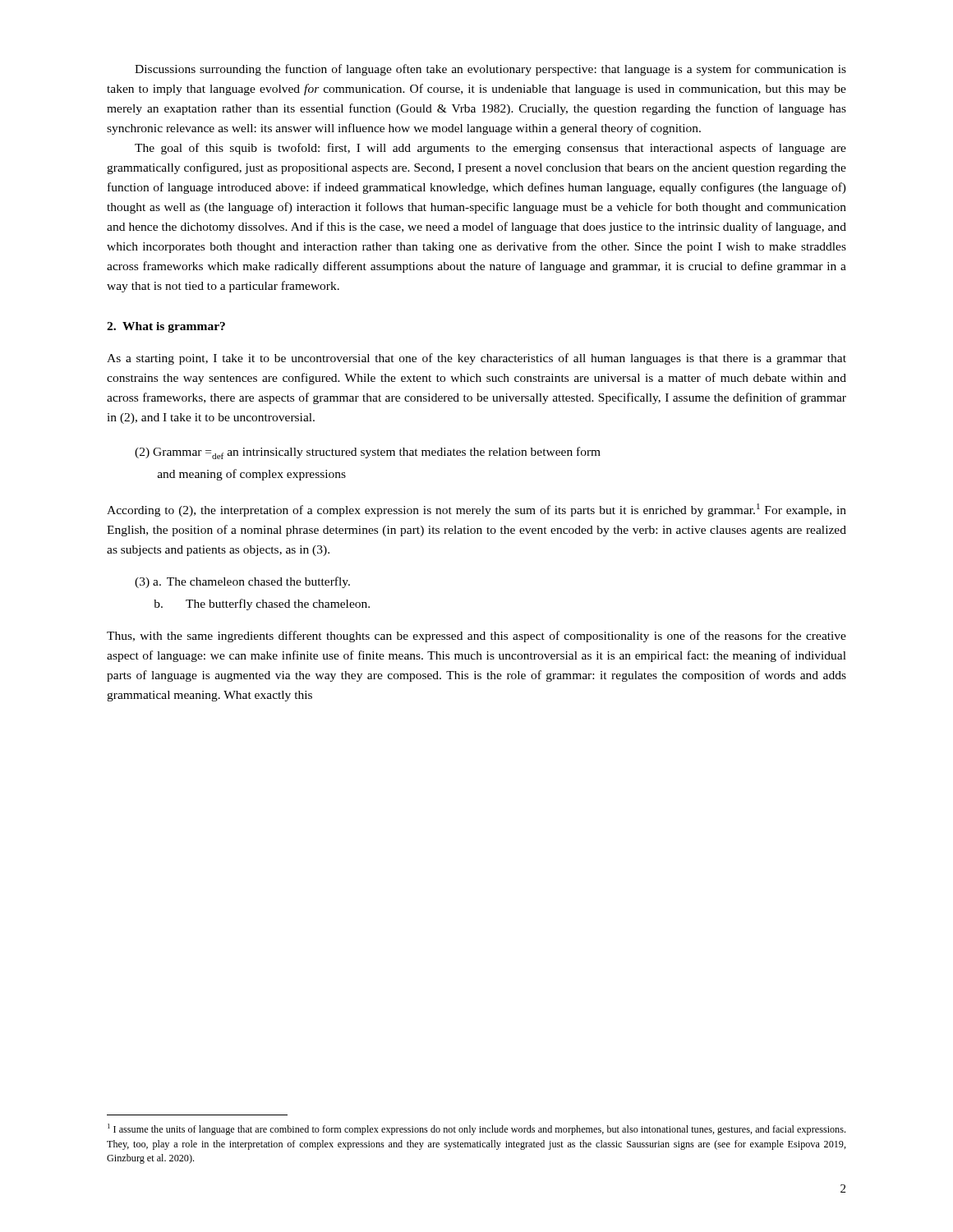Click on the element starting "1 I assume the units of language that"
Viewport: 953px width, 1232px height.
[476, 1143]
